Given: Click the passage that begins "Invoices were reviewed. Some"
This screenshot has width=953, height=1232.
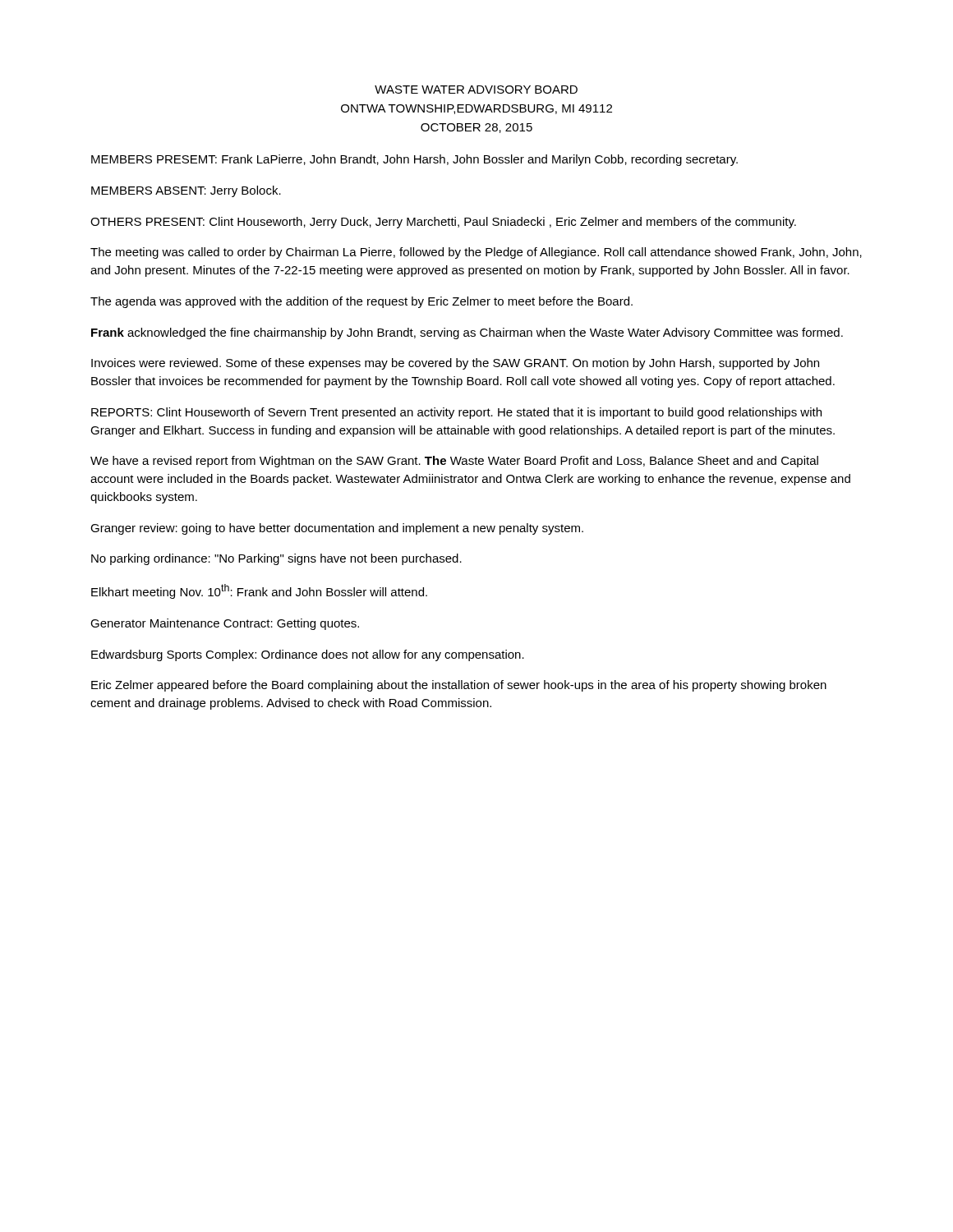Looking at the screenshot, I should pos(463,372).
